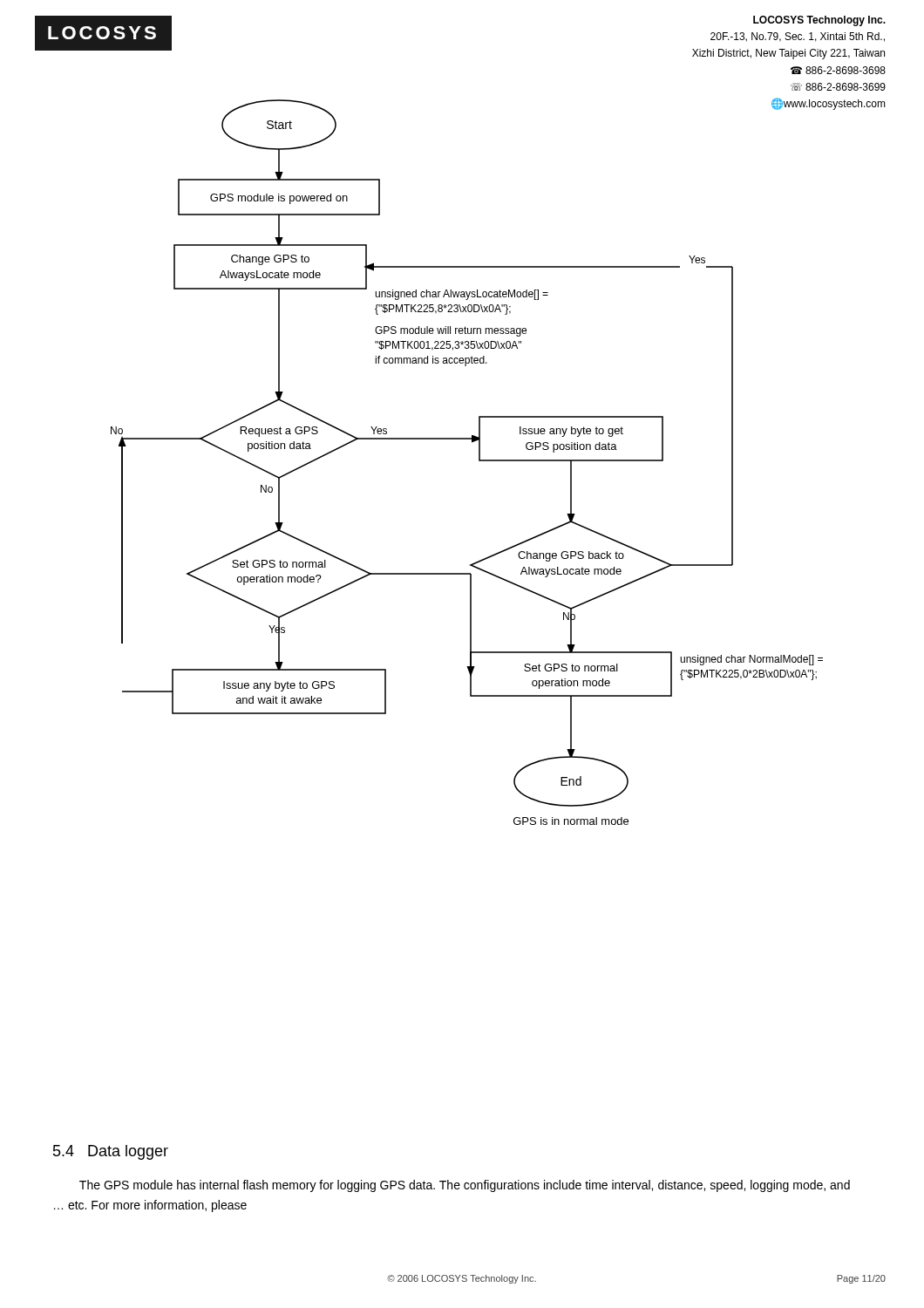
Task: Select the flowchart
Action: tap(453, 596)
